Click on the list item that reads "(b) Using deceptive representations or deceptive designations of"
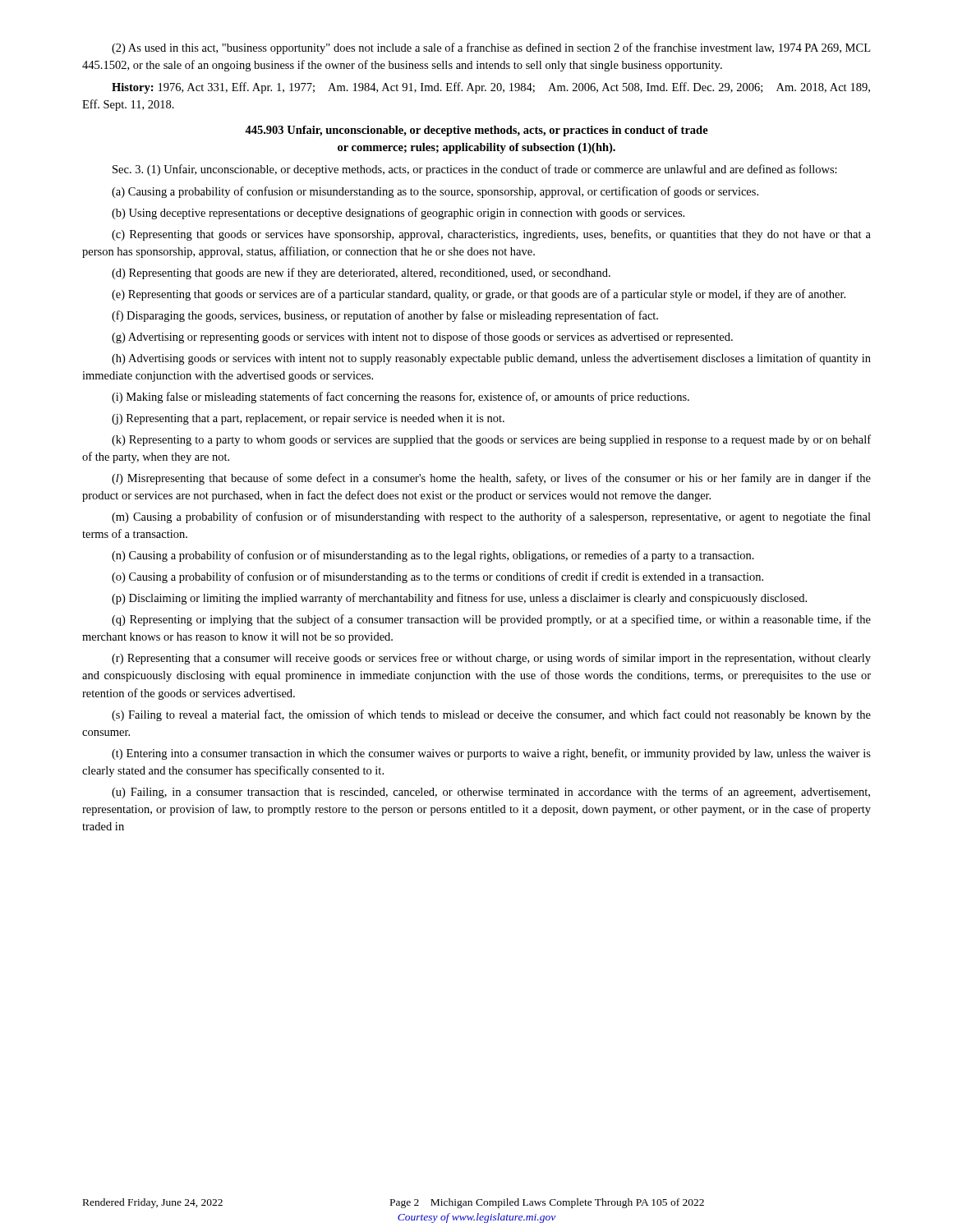Screen dimensions: 1232x953 point(476,213)
